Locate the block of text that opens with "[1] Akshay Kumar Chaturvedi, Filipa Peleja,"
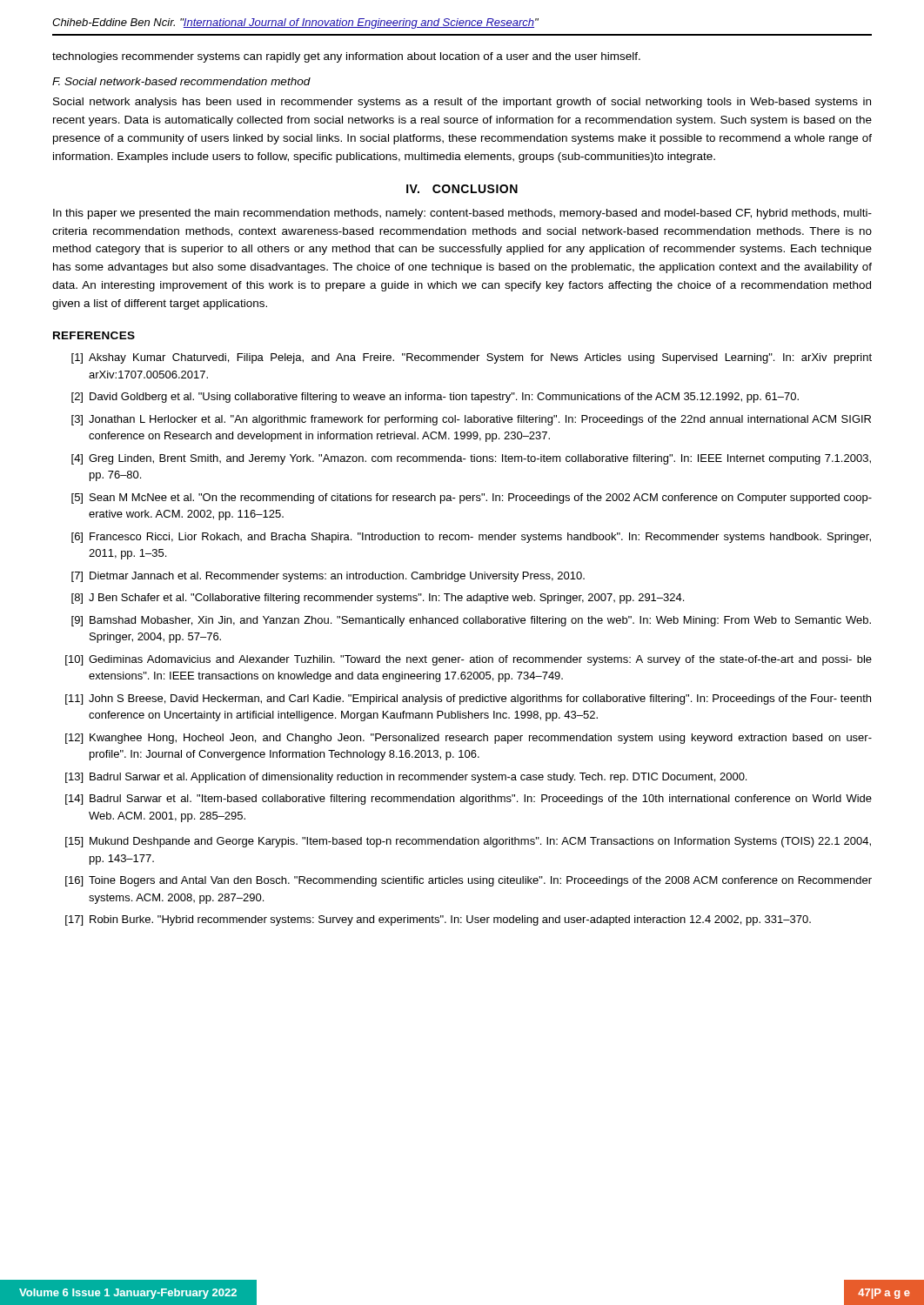Viewport: 924px width, 1305px height. (x=462, y=366)
